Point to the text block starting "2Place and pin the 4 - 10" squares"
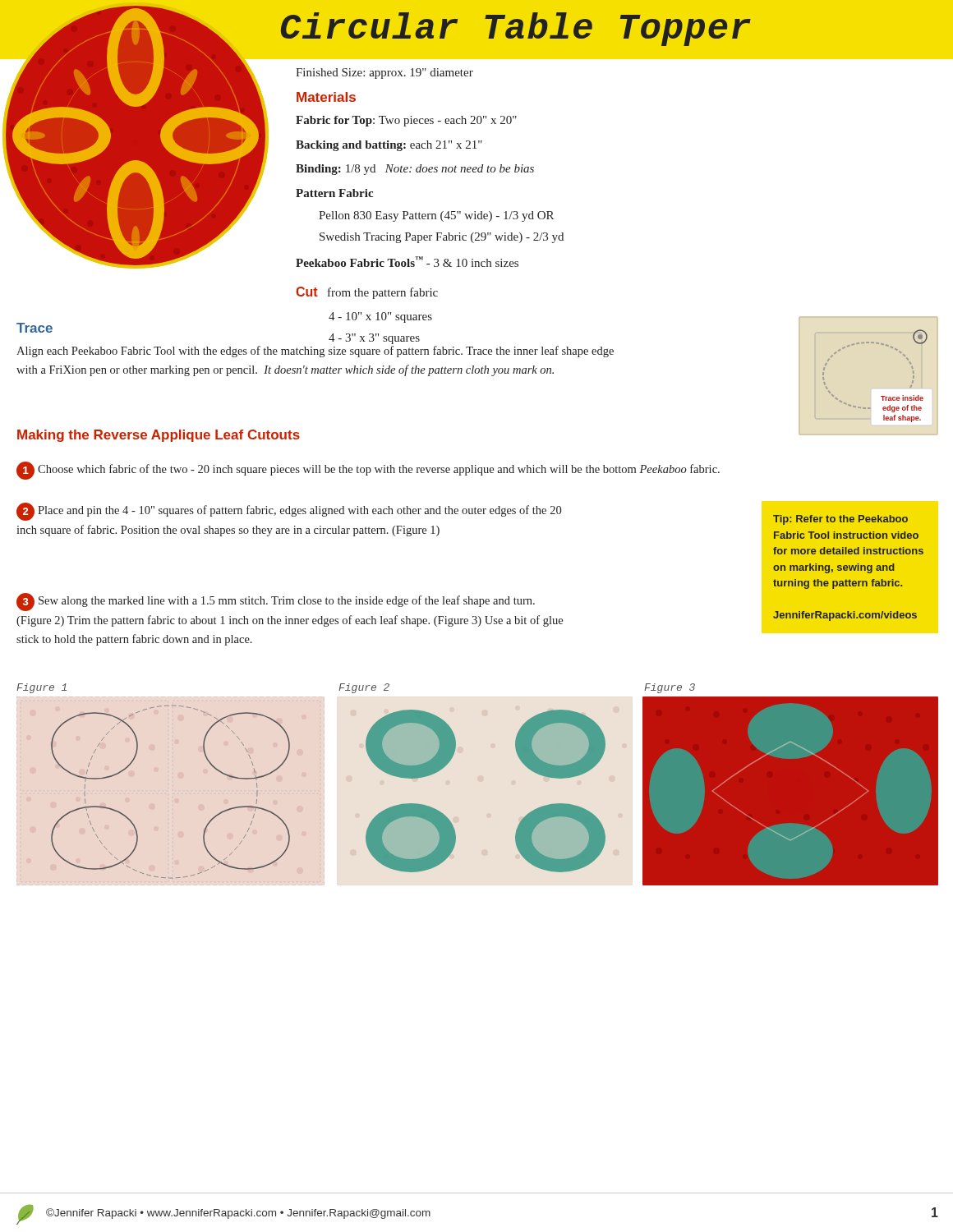The image size is (953, 1232). (289, 519)
